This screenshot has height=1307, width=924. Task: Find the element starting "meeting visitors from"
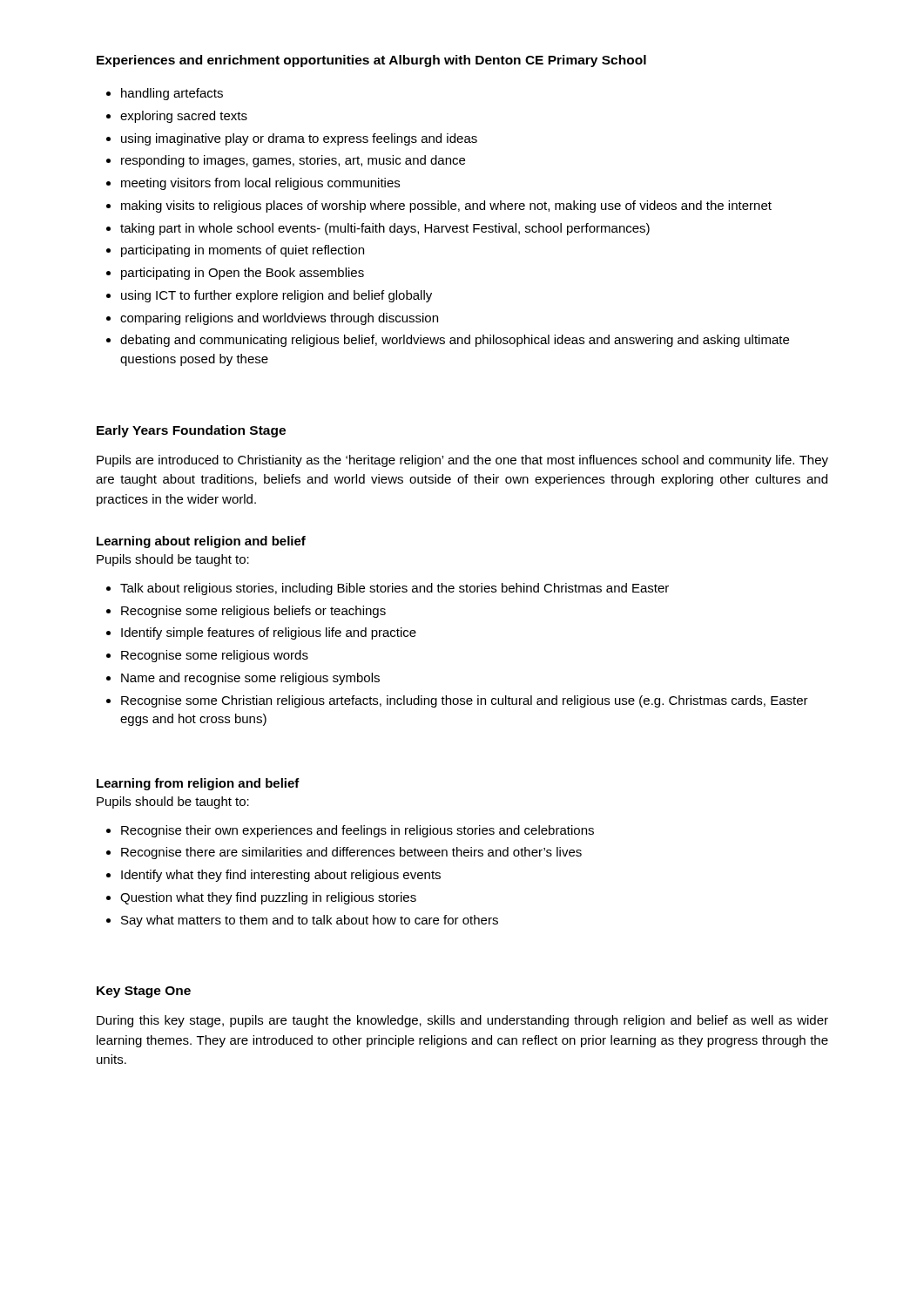pyautogui.click(x=260, y=183)
